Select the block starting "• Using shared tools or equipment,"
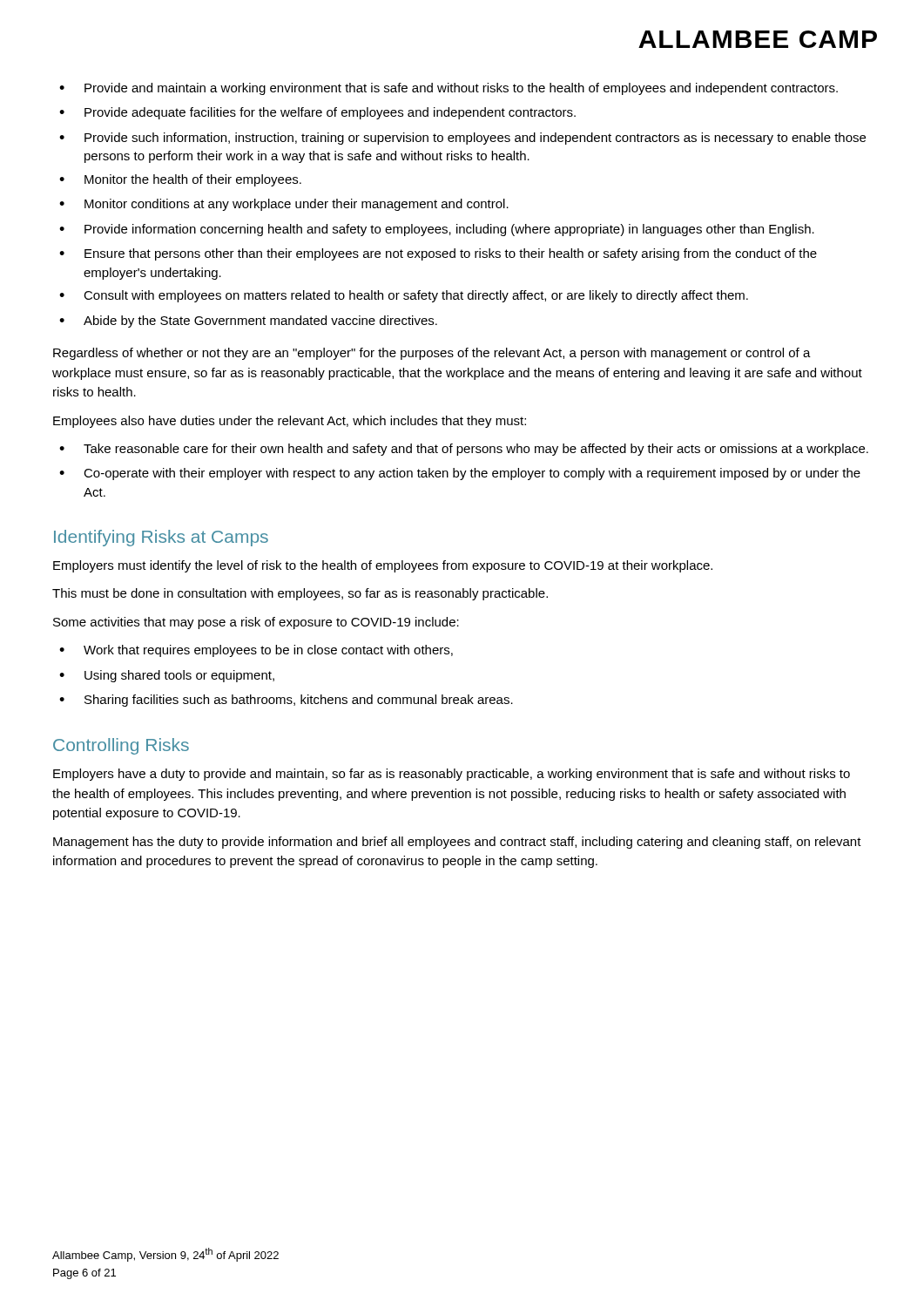Viewport: 924px width, 1307px height. [x=167, y=676]
